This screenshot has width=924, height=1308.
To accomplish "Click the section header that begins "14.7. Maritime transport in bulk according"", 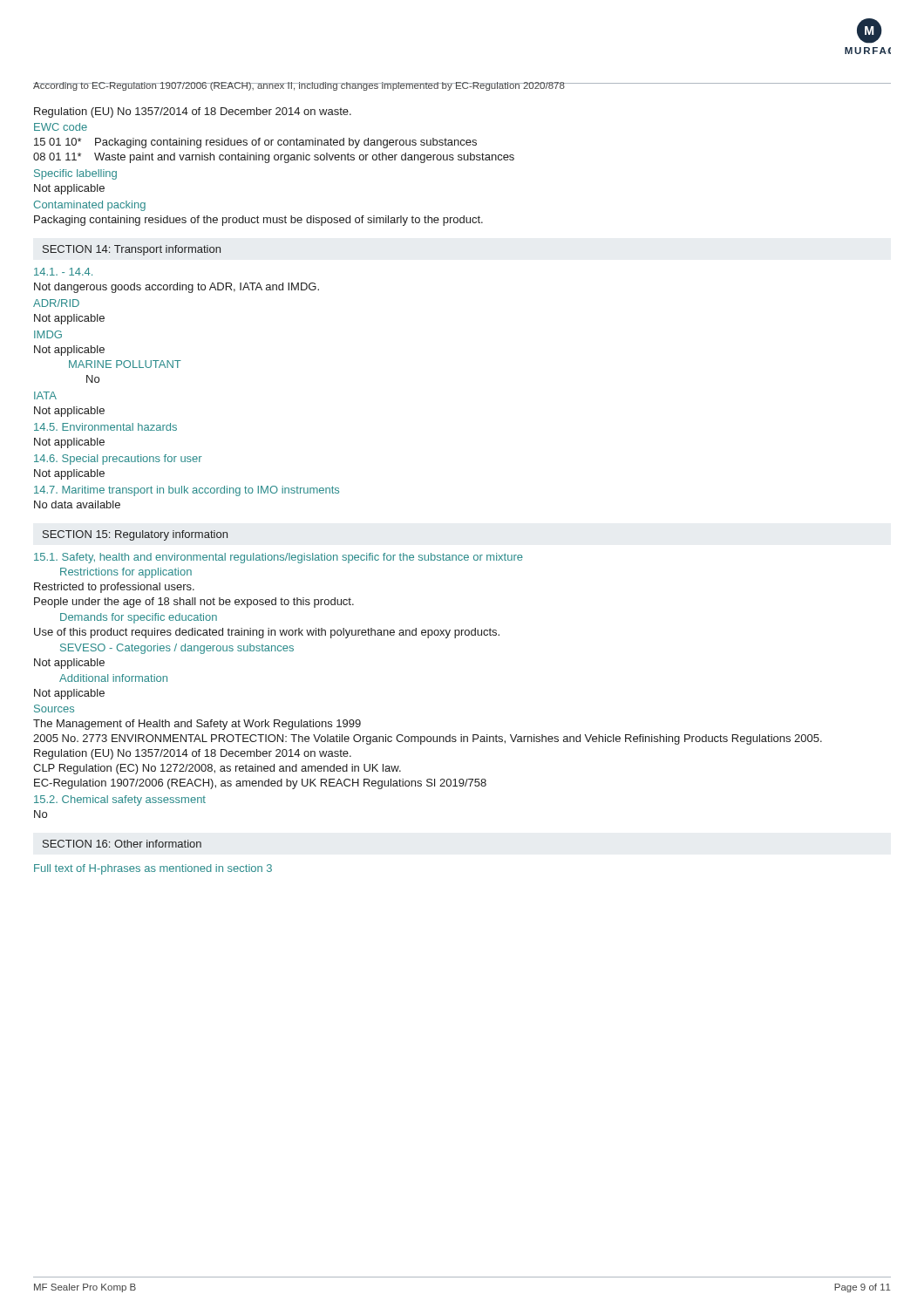I will tap(186, 490).
